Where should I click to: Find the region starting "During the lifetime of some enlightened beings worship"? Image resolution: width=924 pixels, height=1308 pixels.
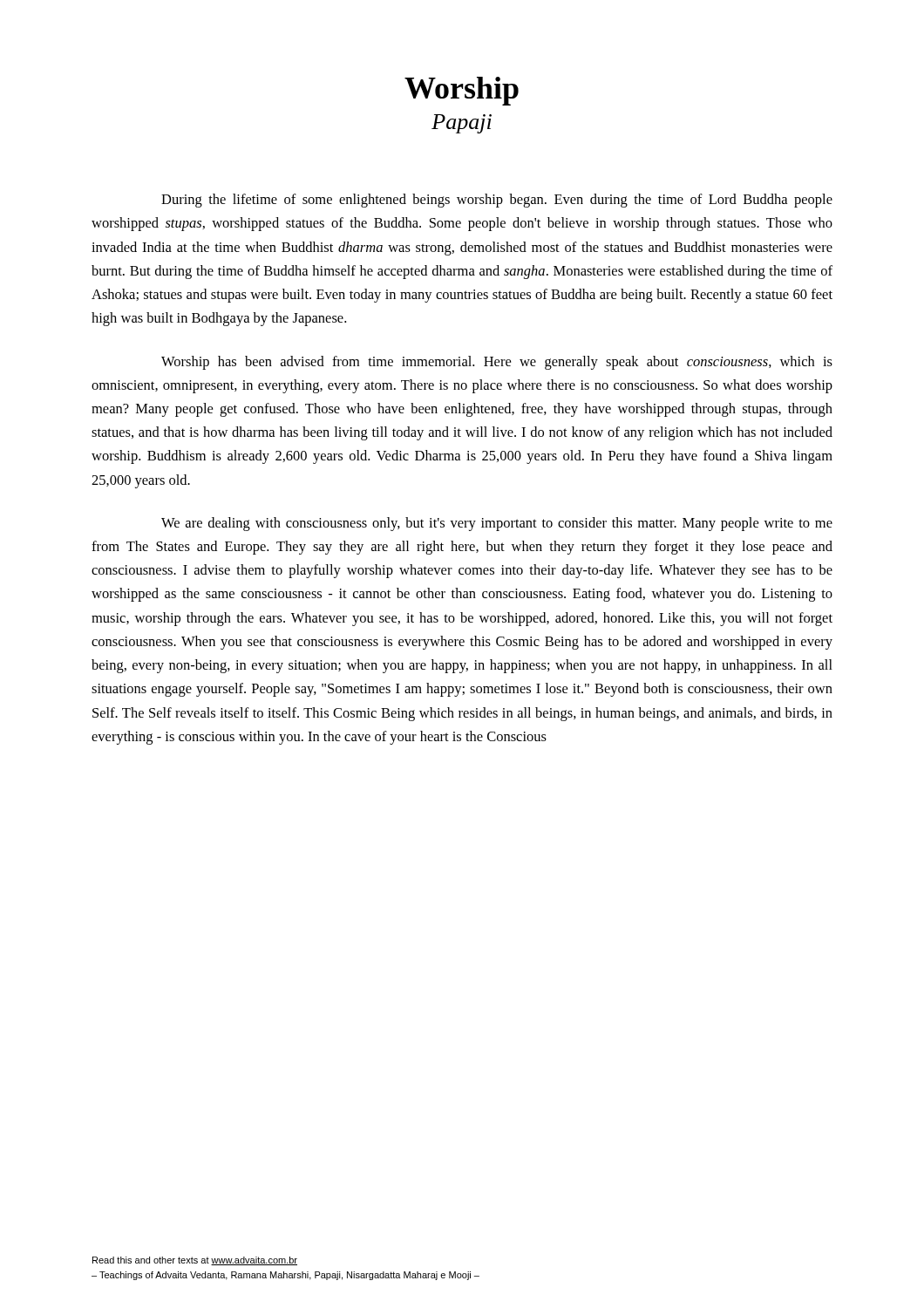click(x=462, y=259)
